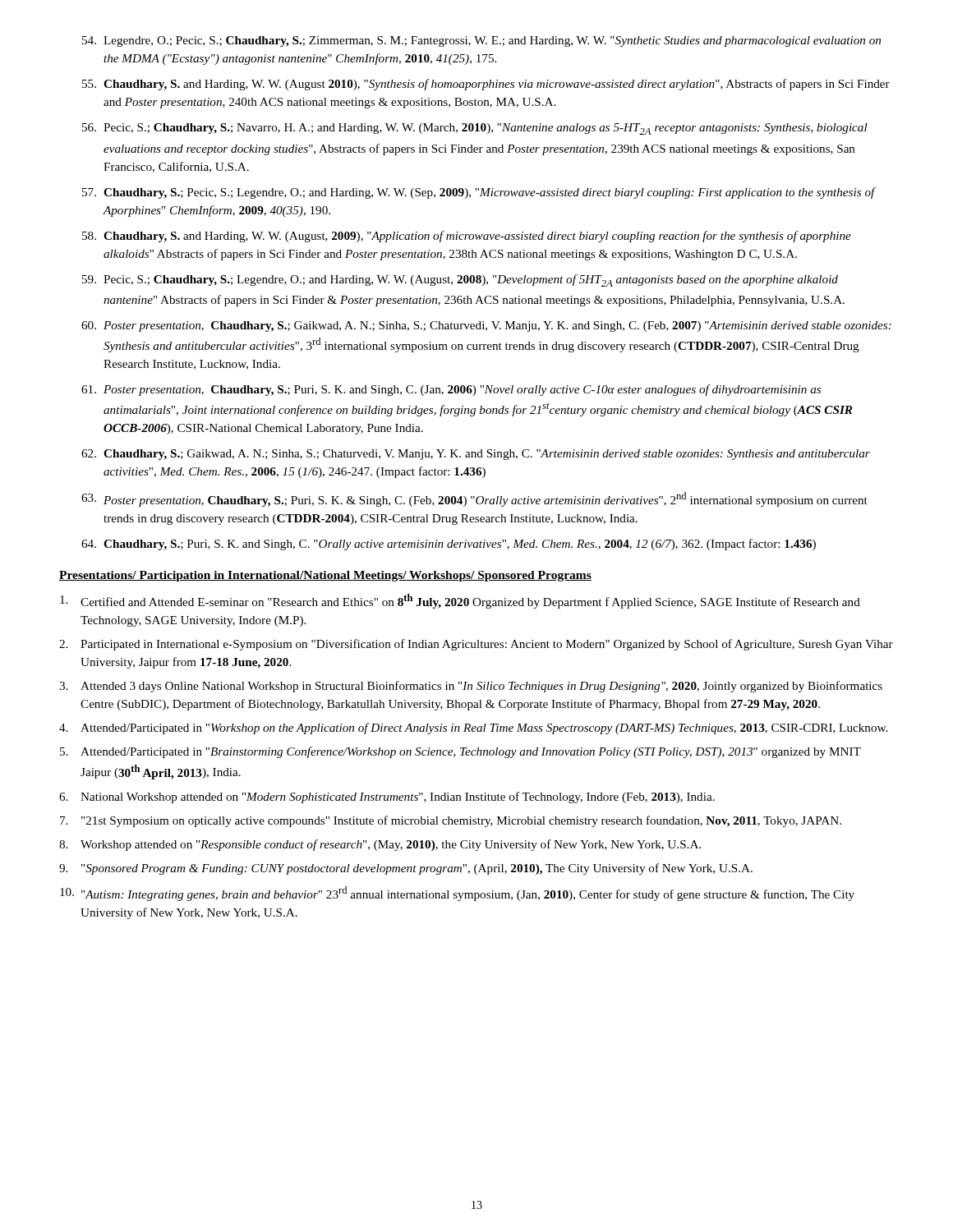Find the region starting "2. Participated in International e-Symposium on "Diversification of"
The width and height of the screenshot is (953, 1232).
tap(476, 653)
